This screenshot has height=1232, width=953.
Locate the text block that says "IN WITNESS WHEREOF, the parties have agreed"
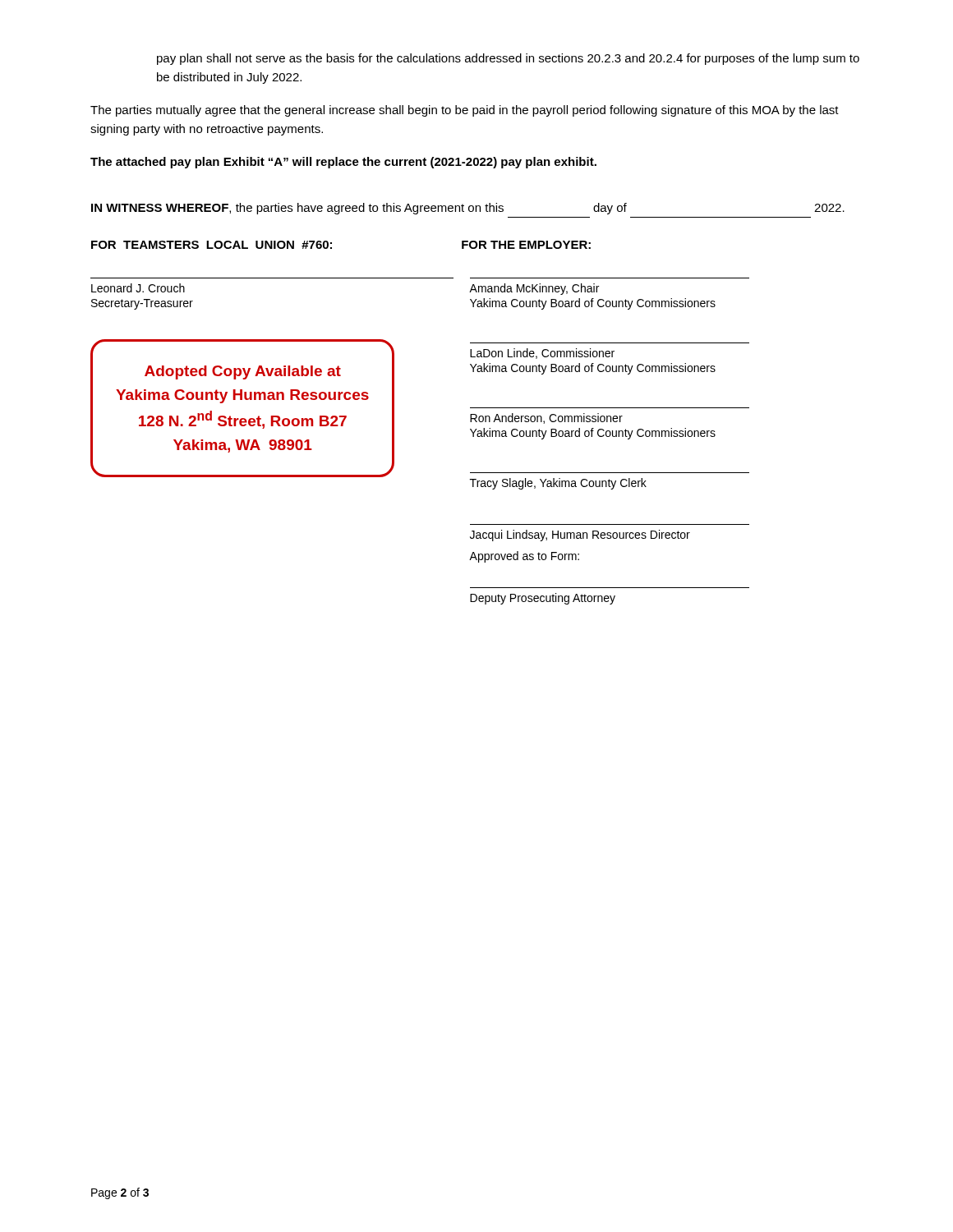point(468,207)
